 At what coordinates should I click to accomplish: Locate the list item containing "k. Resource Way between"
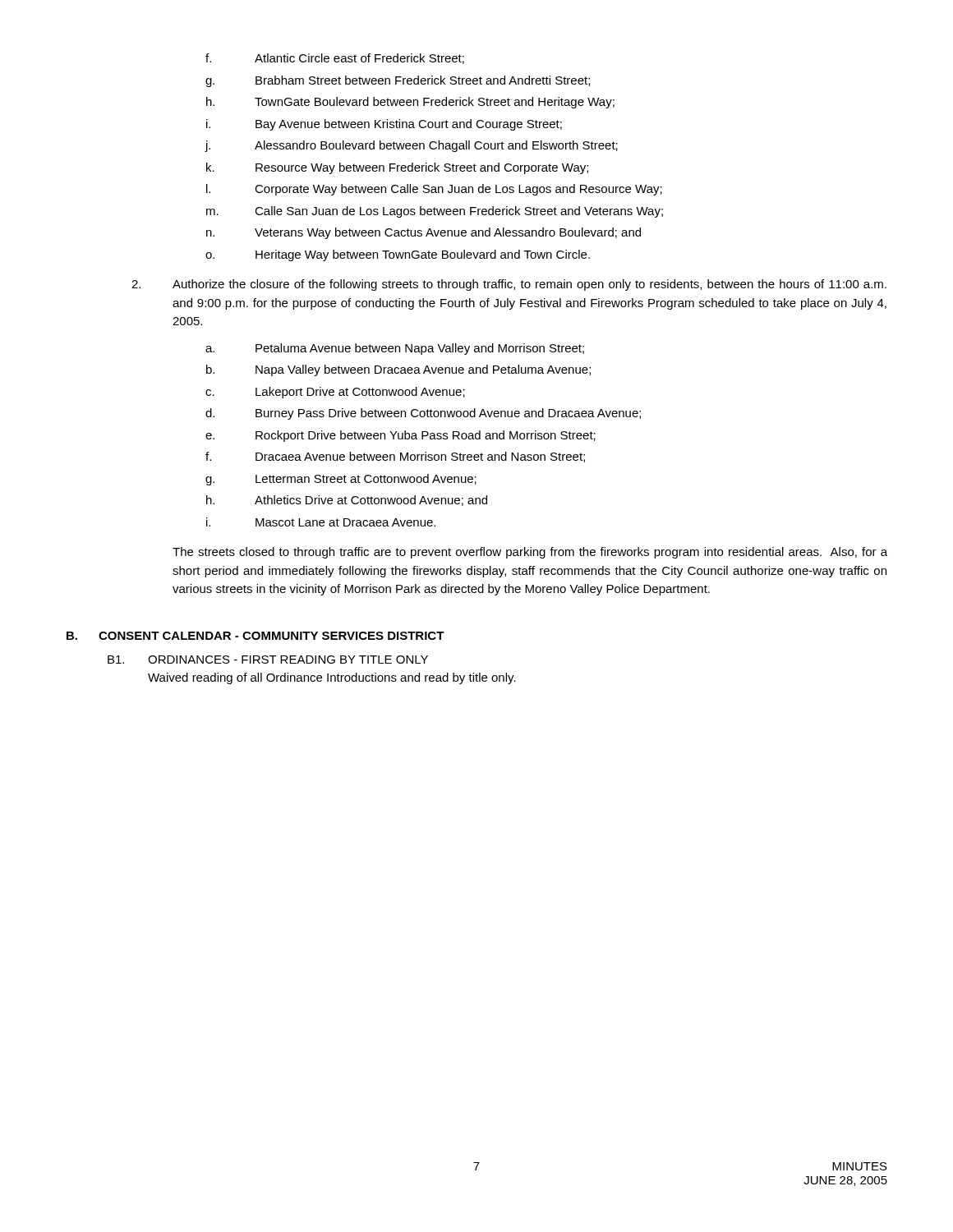click(542, 167)
